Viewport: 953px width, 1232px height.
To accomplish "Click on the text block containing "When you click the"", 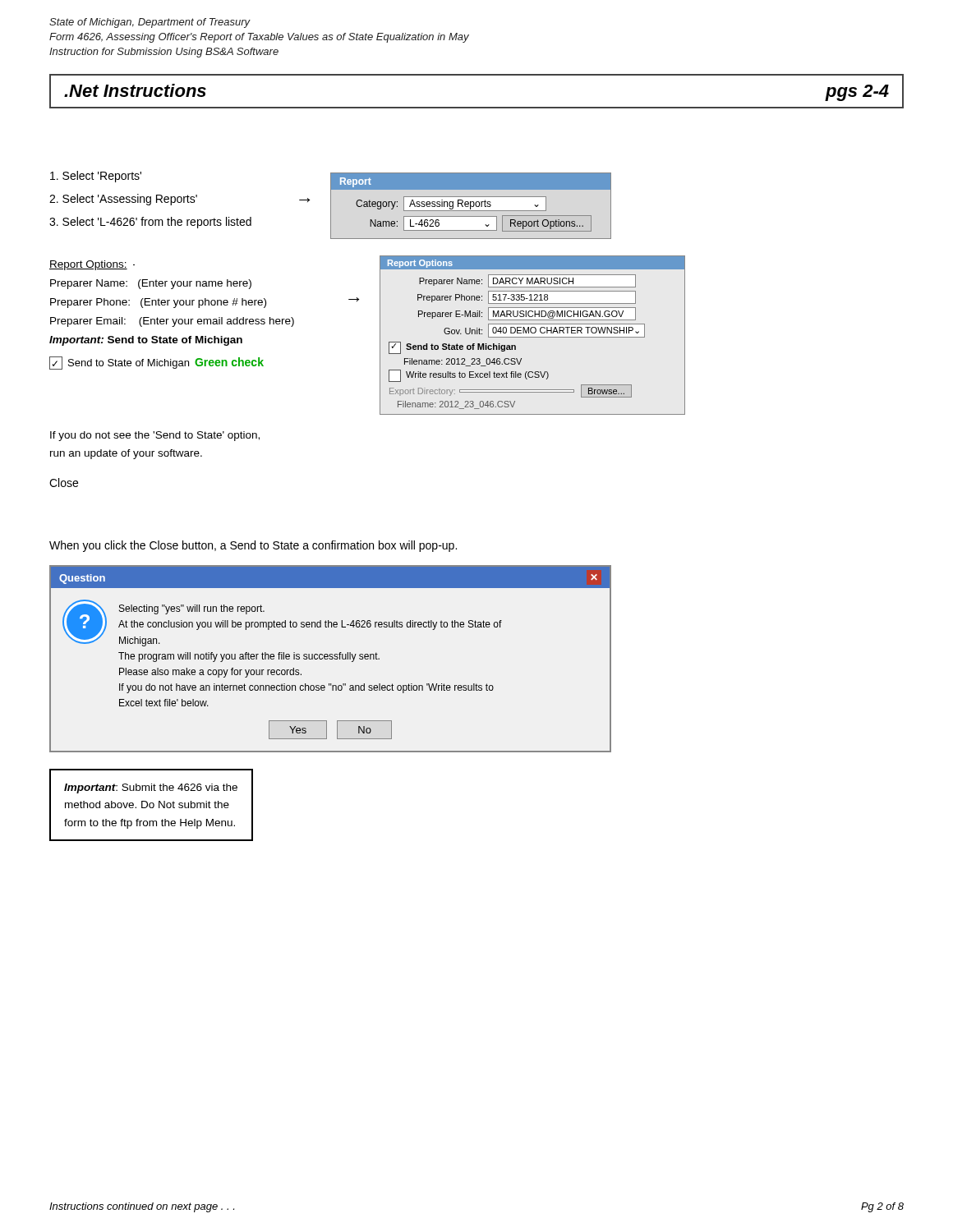I will pyautogui.click(x=254, y=546).
